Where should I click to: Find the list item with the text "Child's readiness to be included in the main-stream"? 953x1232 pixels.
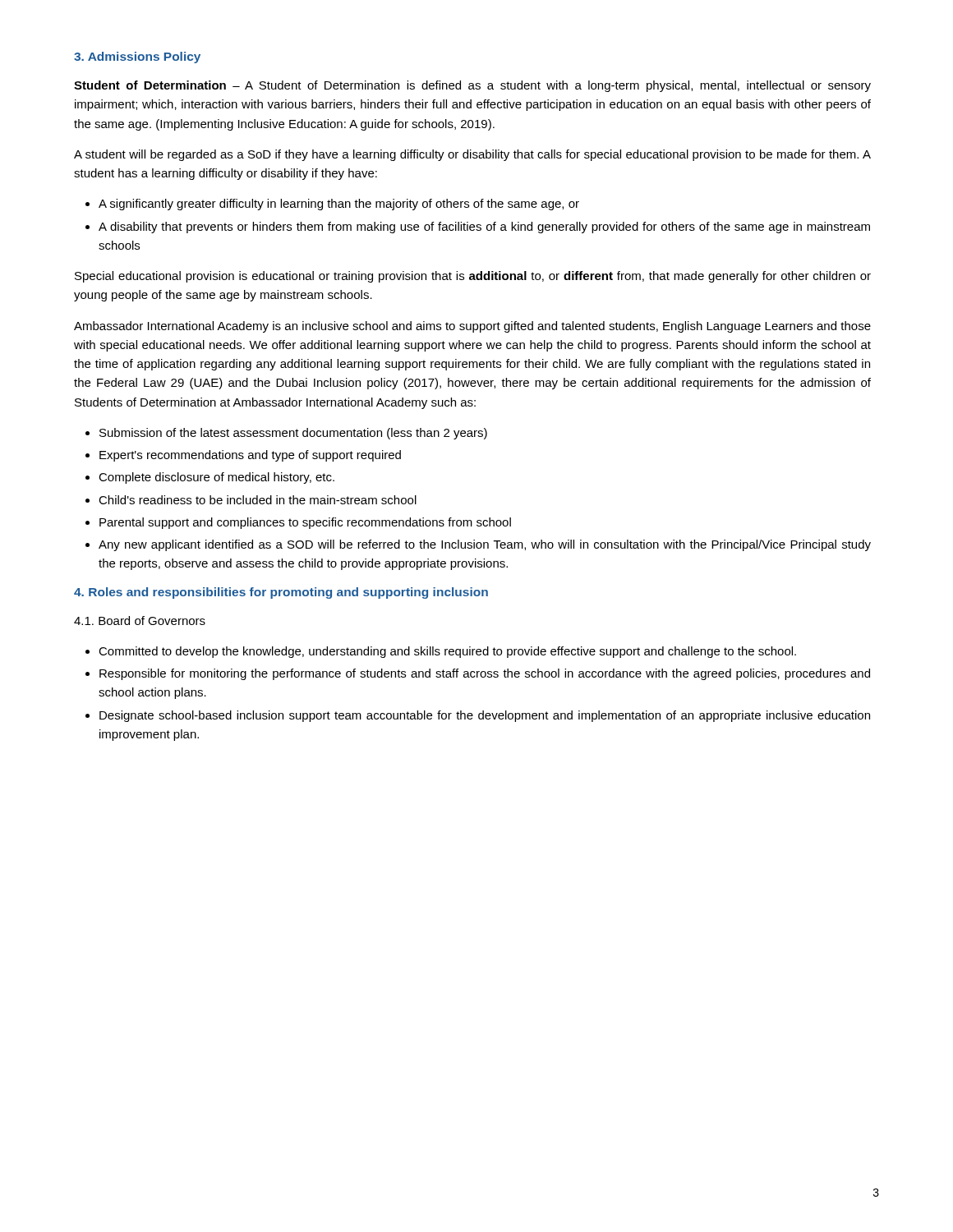point(258,499)
